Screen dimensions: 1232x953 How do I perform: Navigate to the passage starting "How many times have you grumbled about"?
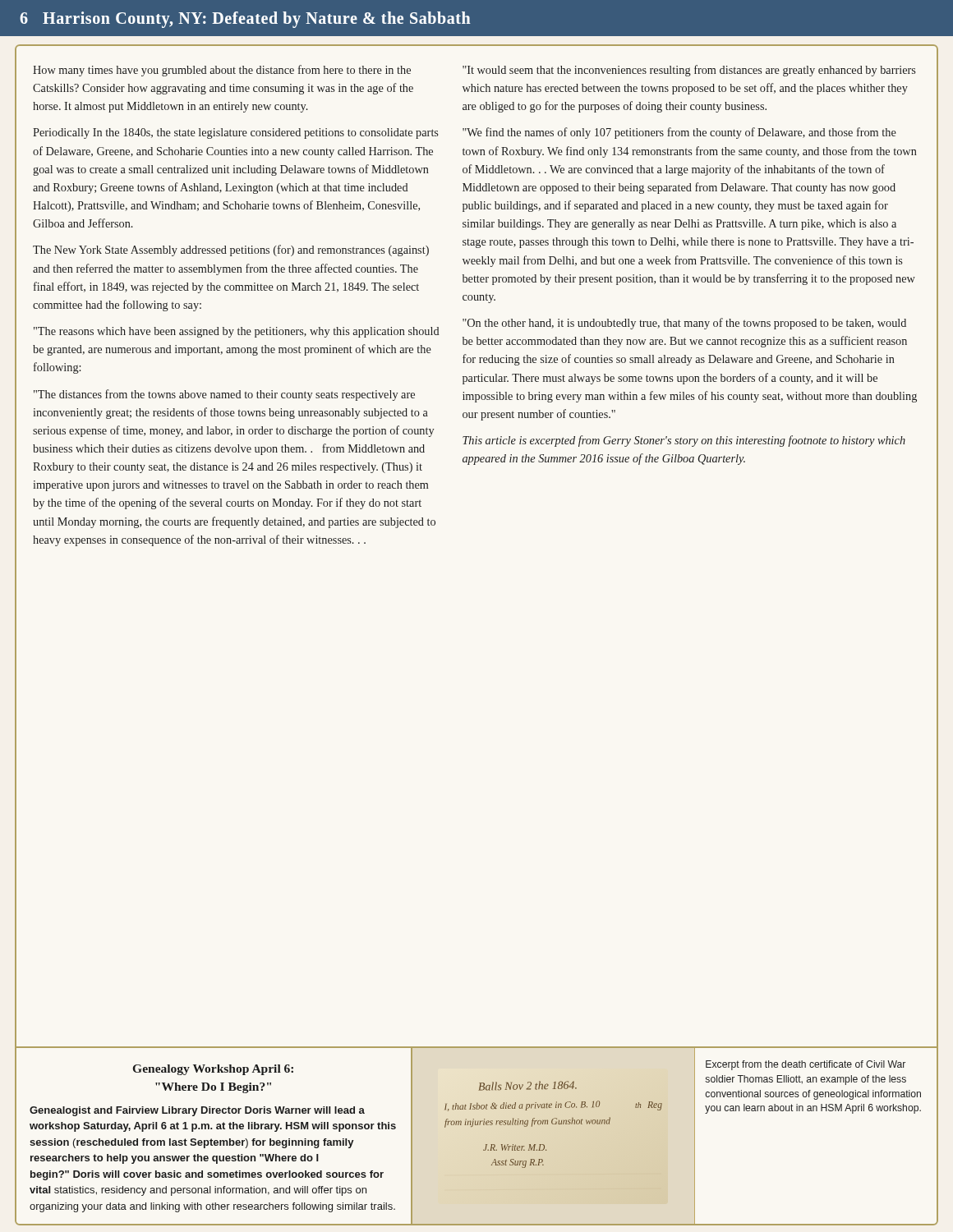237,88
